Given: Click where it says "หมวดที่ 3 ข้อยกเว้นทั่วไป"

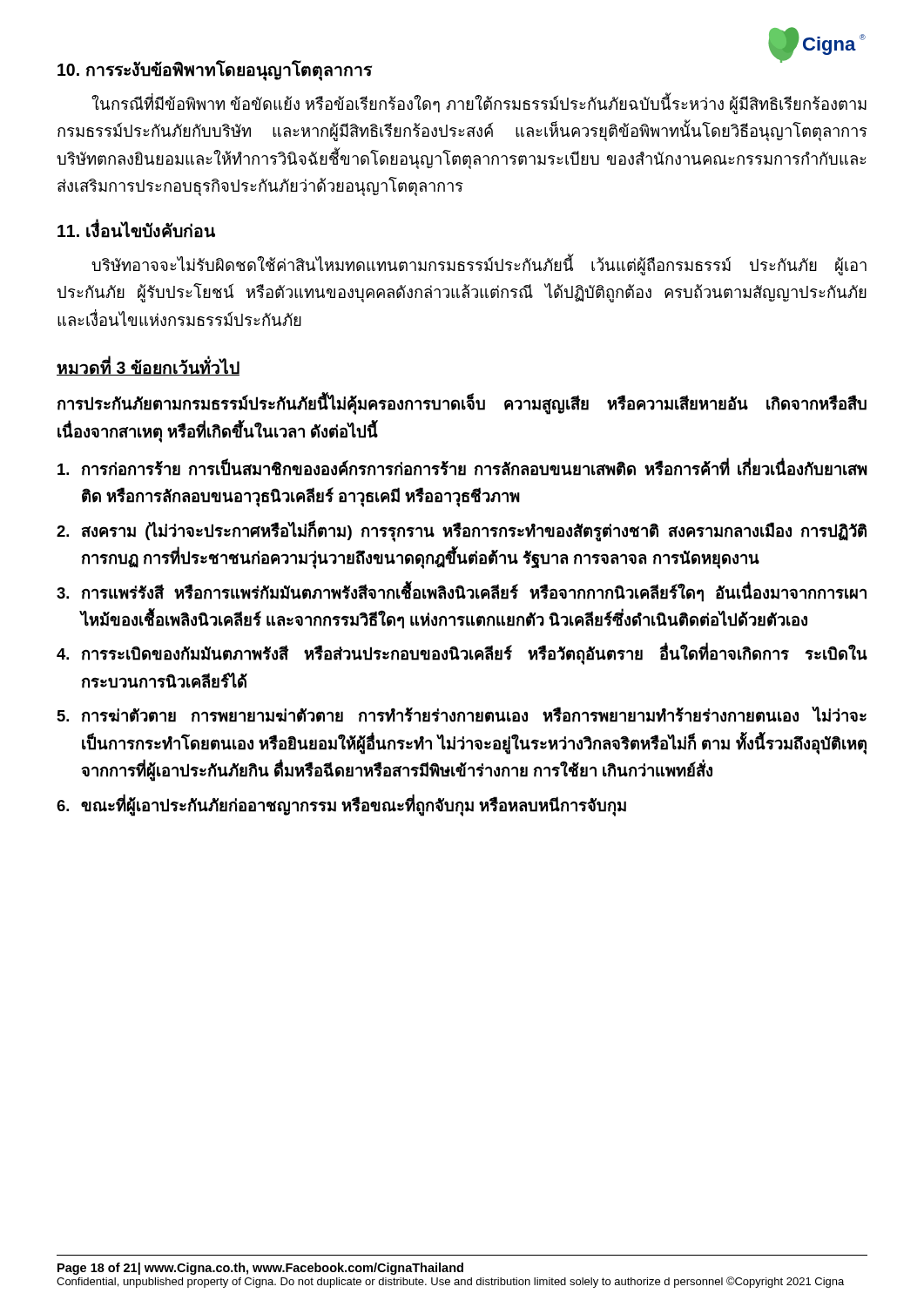Looking at the screenshot, I should click(148, 368).
